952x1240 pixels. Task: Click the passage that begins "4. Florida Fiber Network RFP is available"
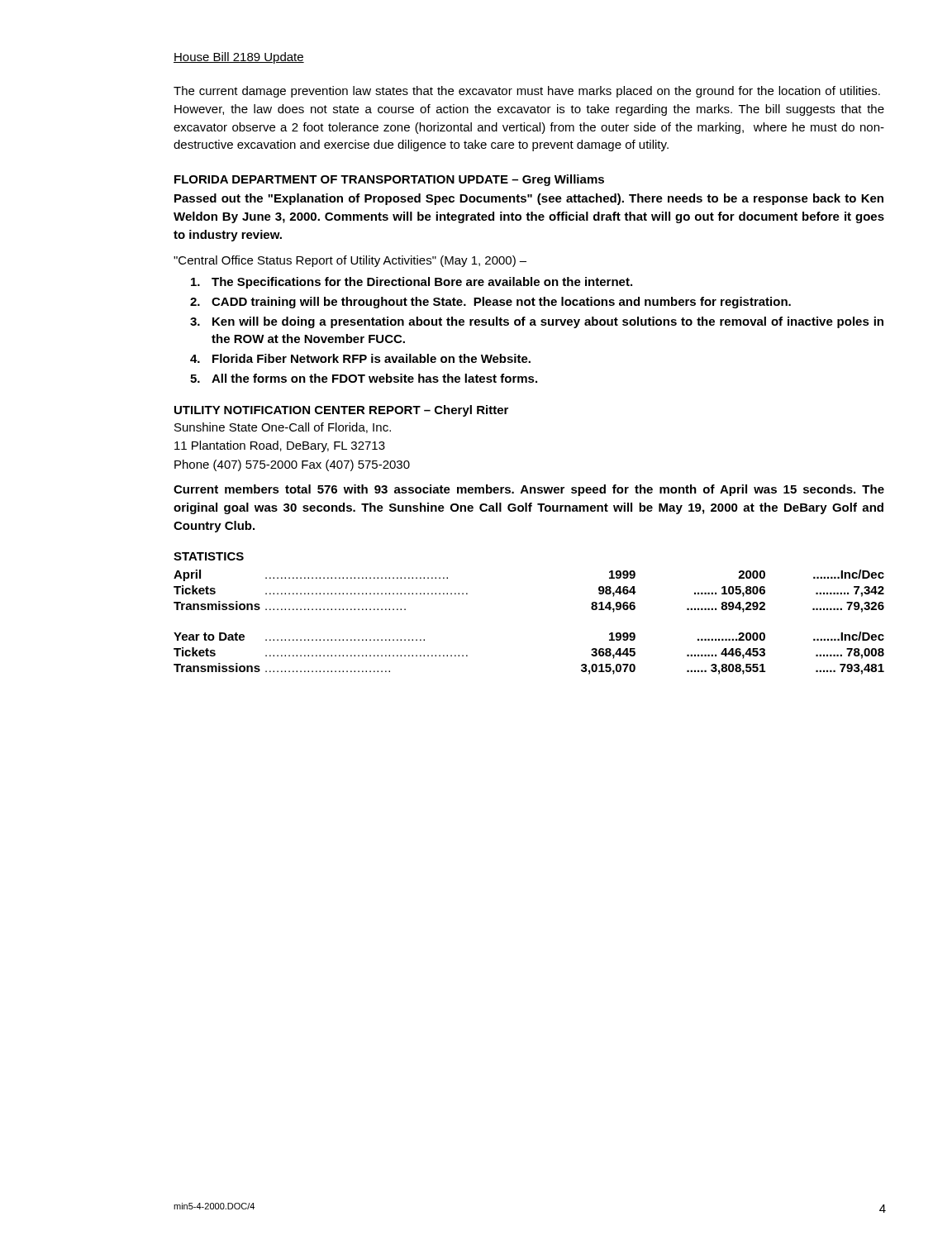537,359
